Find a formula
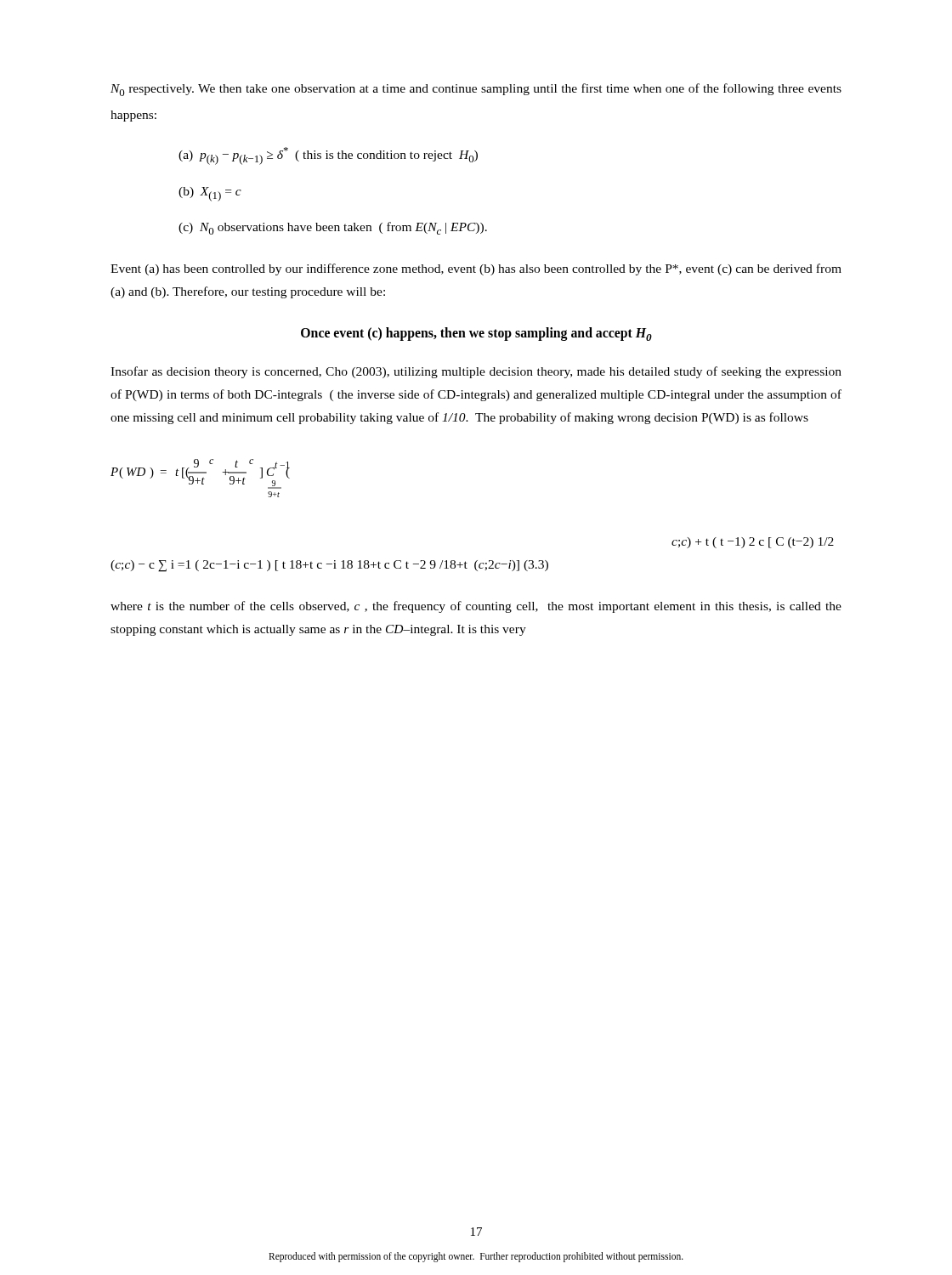 click(x=476, y=514)
